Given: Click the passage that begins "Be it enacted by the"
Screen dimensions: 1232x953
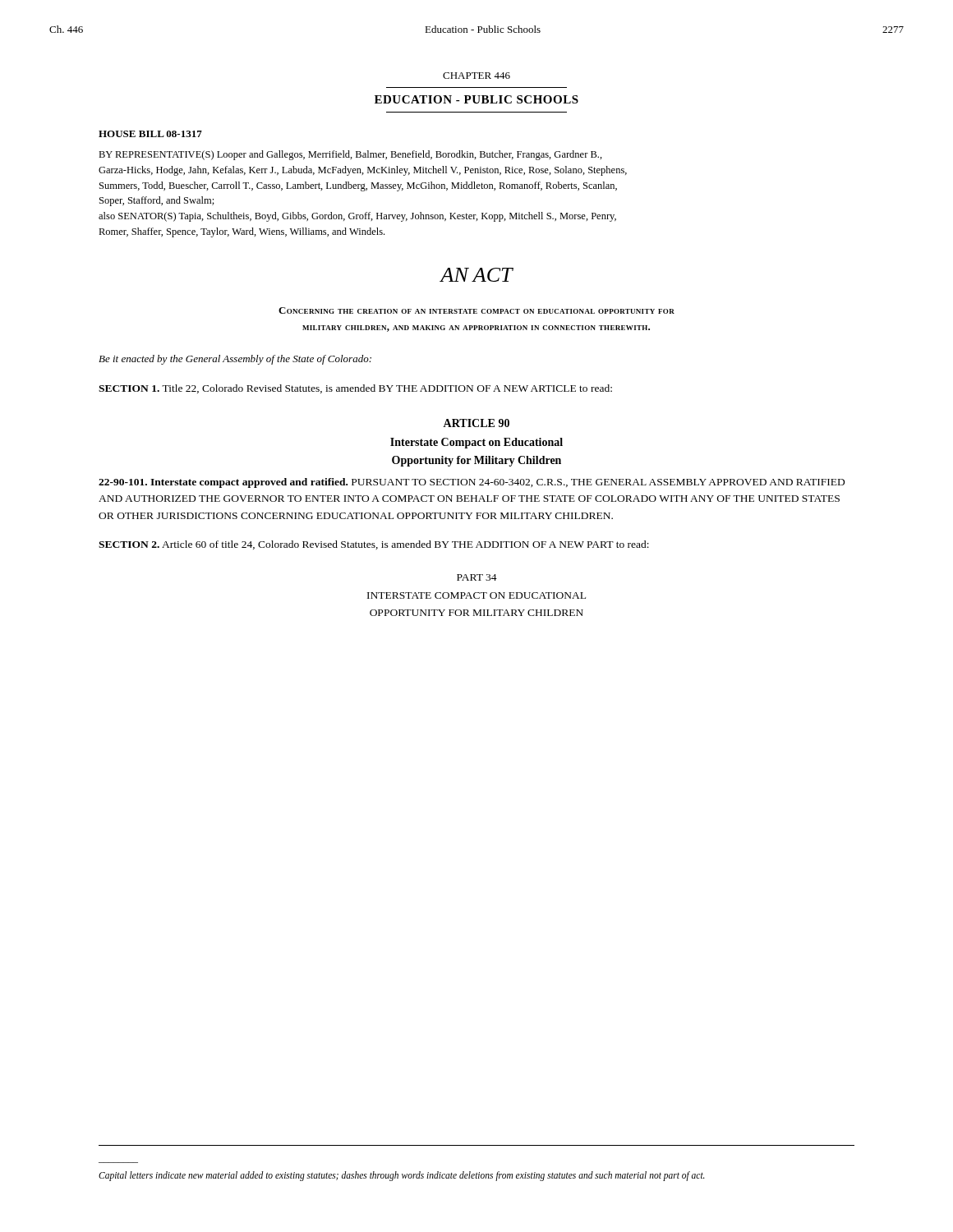Looking at the screenshot, I should point(235,359).
